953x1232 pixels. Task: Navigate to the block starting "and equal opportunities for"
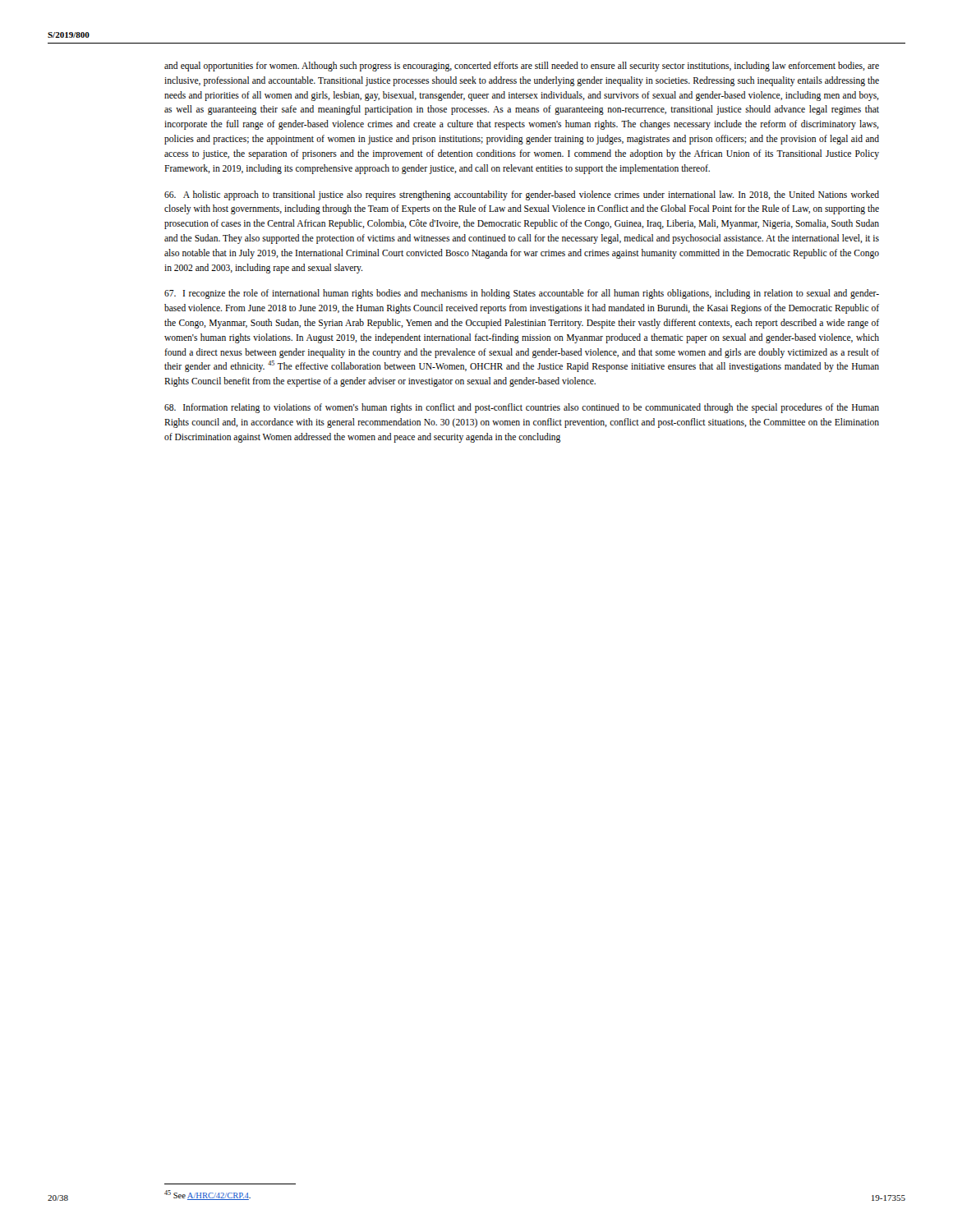click(522, 117)
